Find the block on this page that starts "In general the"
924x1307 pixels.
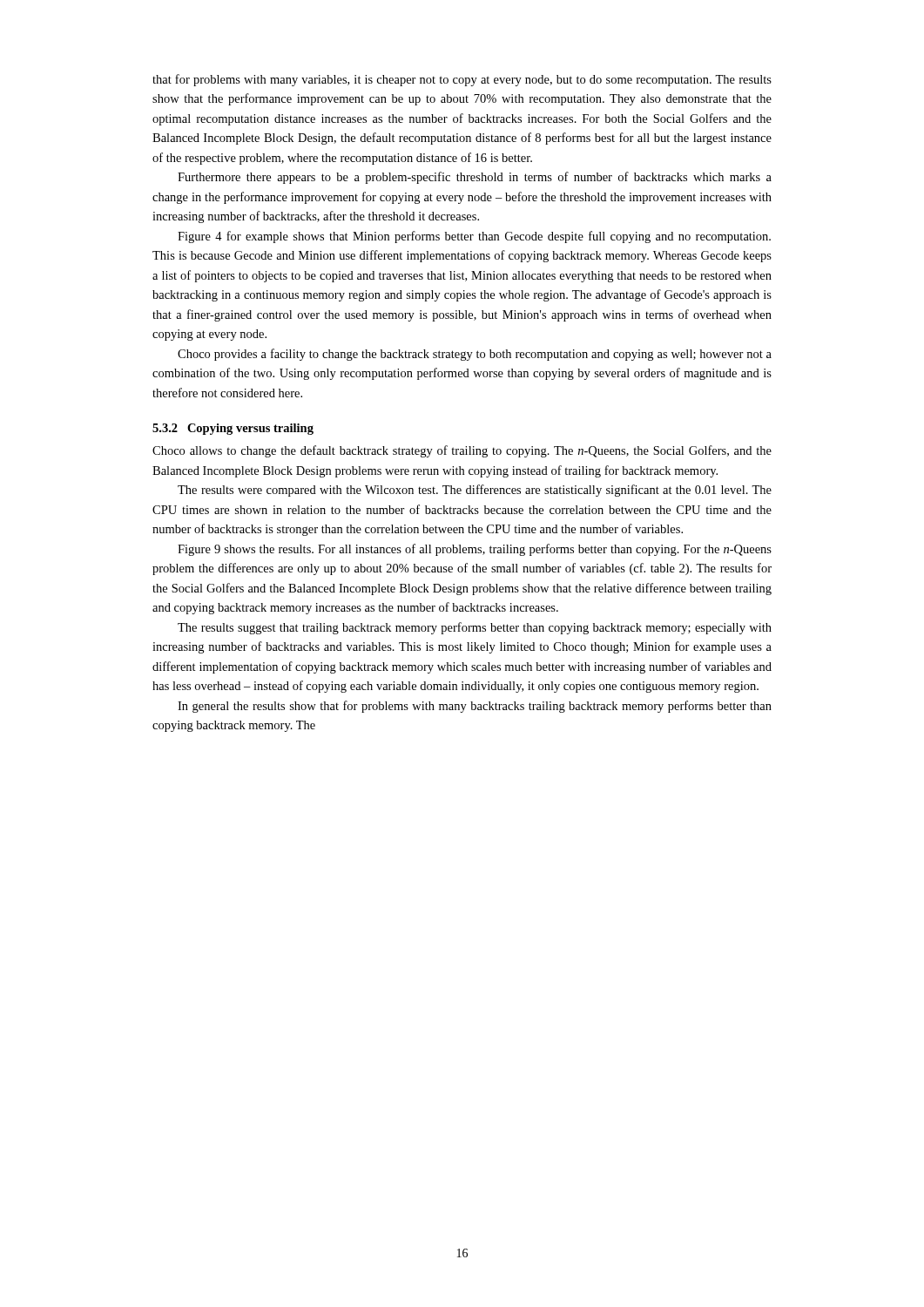[462, 715]
